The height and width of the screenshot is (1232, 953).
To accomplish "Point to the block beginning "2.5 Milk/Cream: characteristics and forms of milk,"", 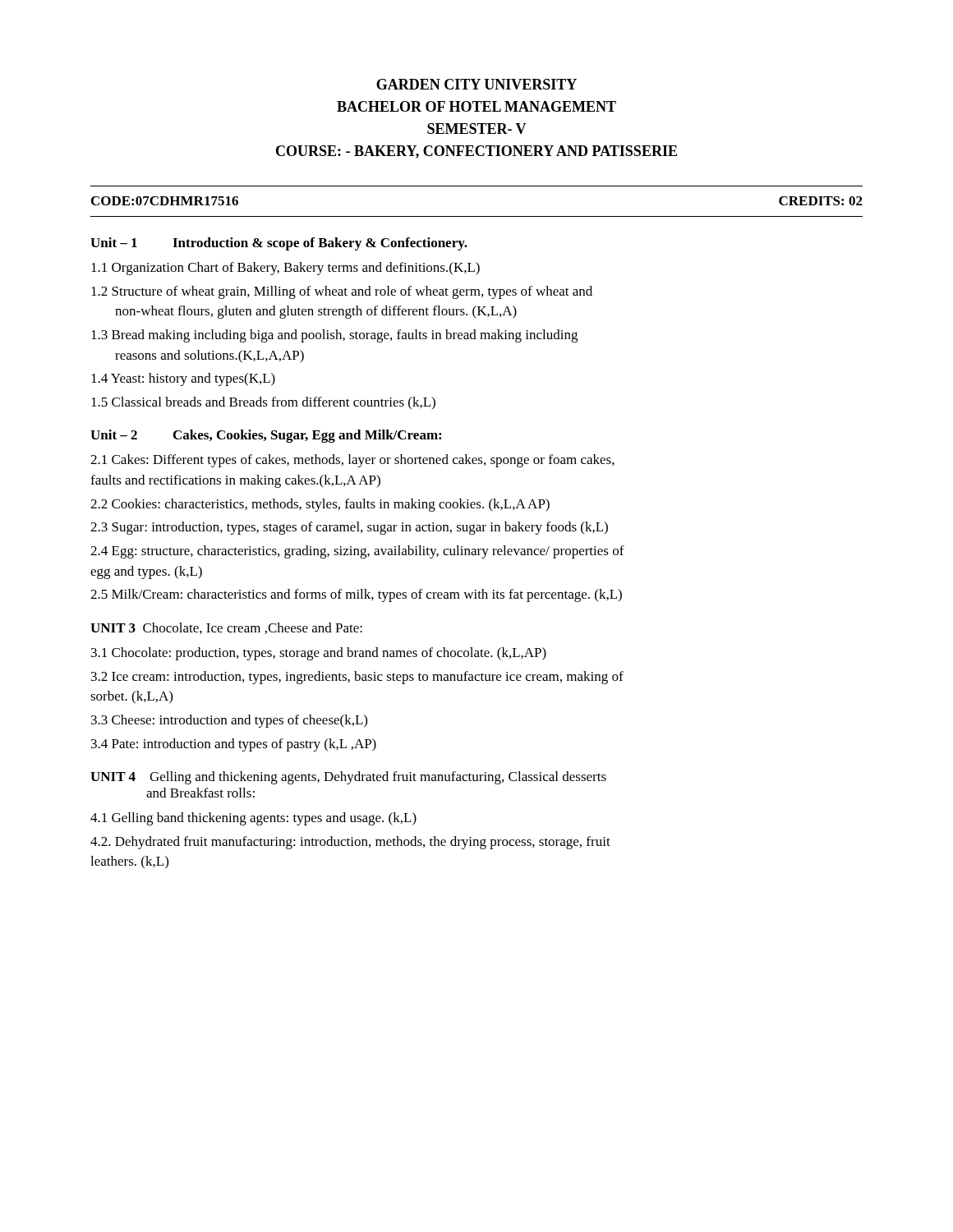I will pyautogui.click(x=356, y=595).
